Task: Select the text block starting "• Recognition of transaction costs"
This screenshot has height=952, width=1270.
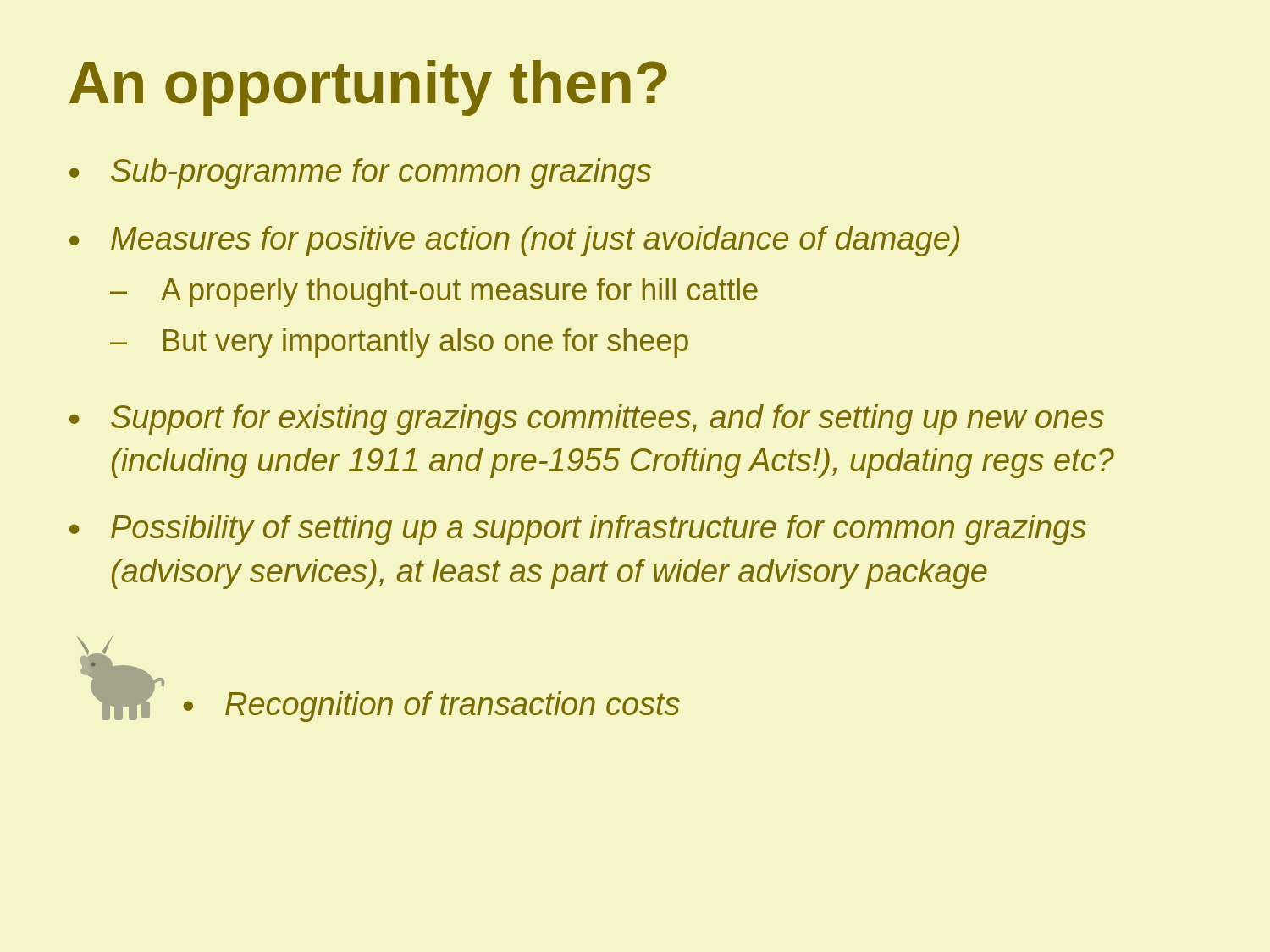Action: click(x=431, y=705)
